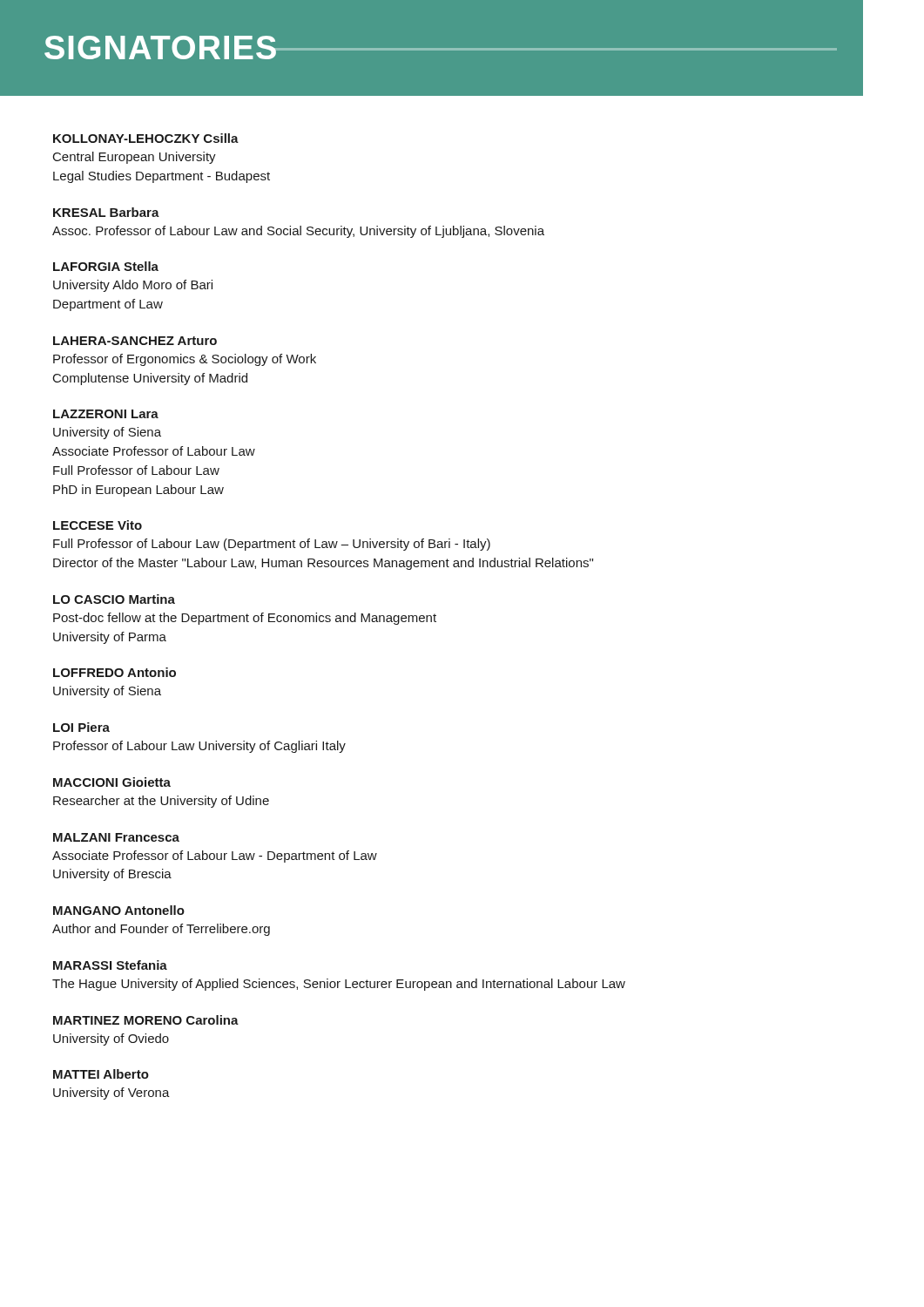Find the block on this page that starts "LOFFREDO Antonio University"

(x=115, y=672)
